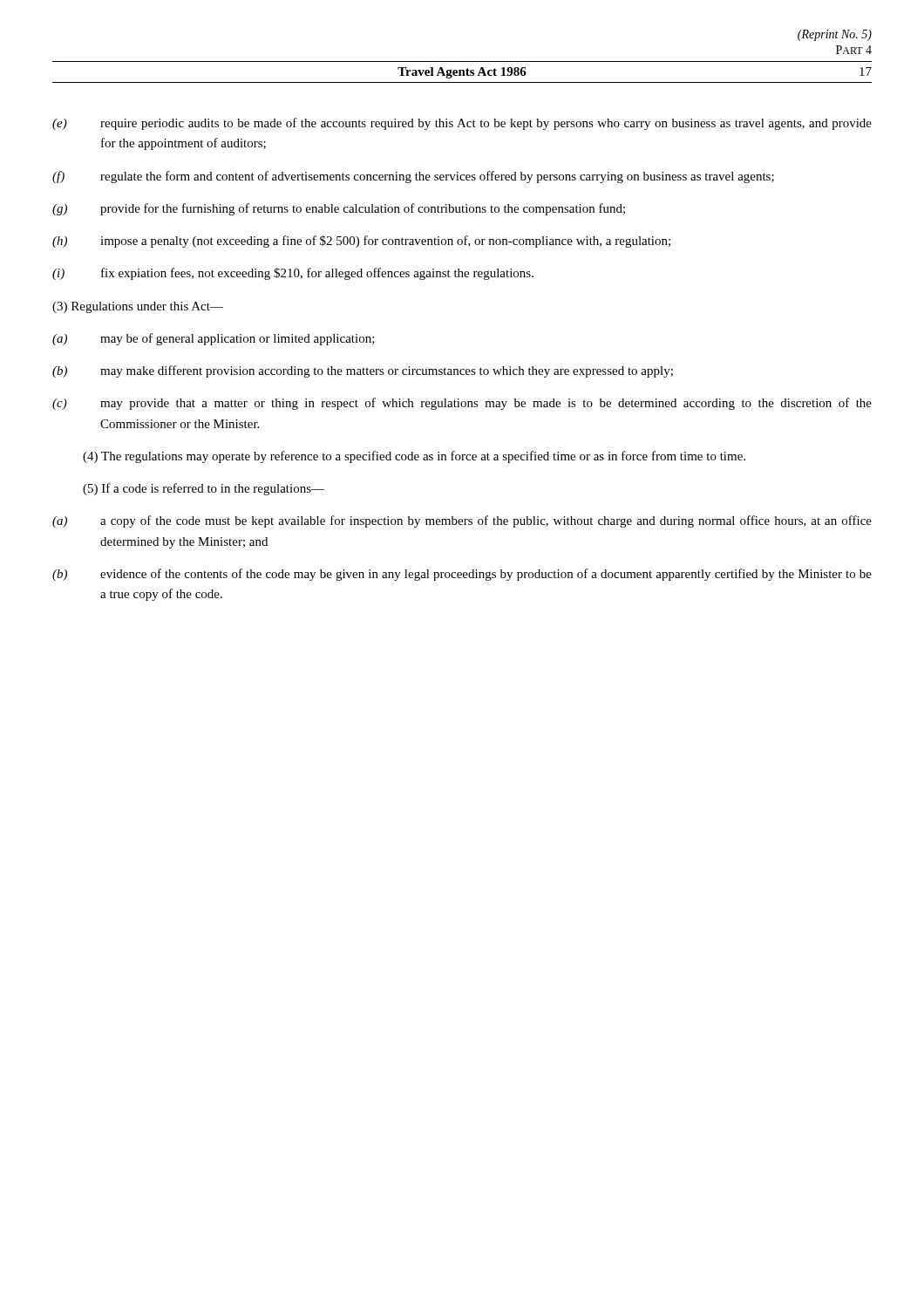Find the list item containing "(e) require periodic audits to be made of"

(x=462, y=134)
